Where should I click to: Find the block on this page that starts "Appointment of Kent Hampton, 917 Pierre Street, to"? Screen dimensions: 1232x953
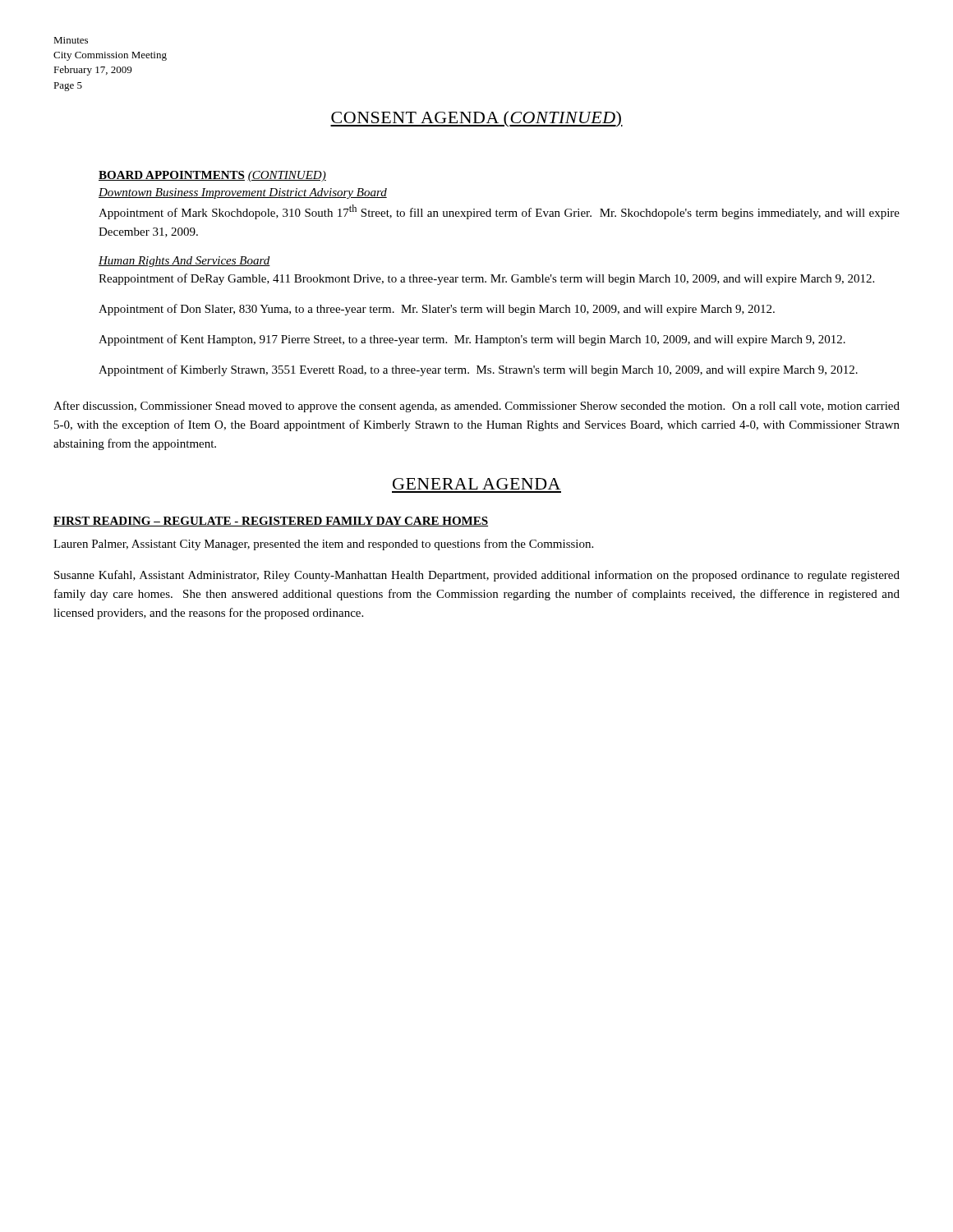coord(472,339)
